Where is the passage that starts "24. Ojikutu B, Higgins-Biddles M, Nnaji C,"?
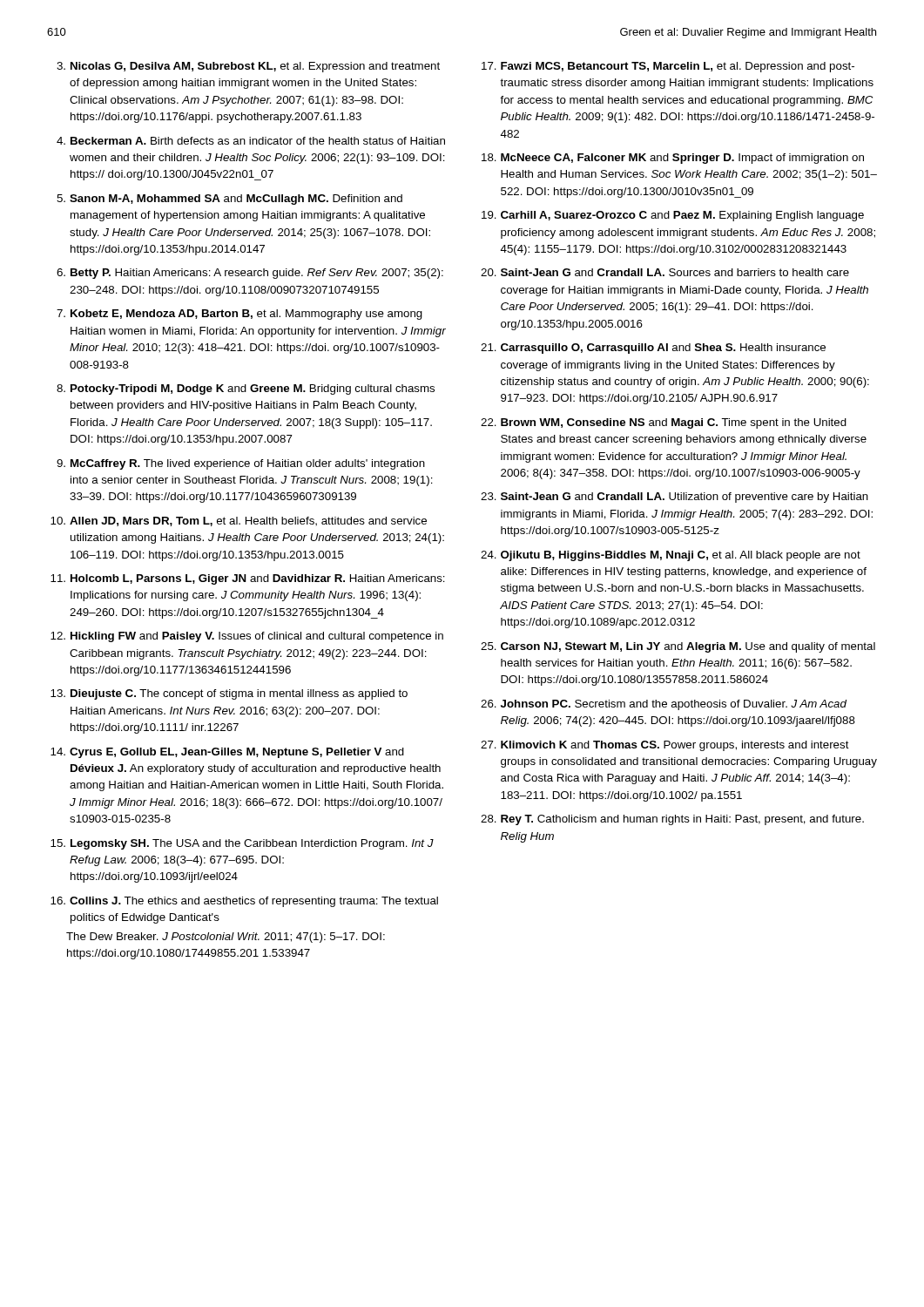This screenshot has width=924, height=1307. tap(677, 588)
